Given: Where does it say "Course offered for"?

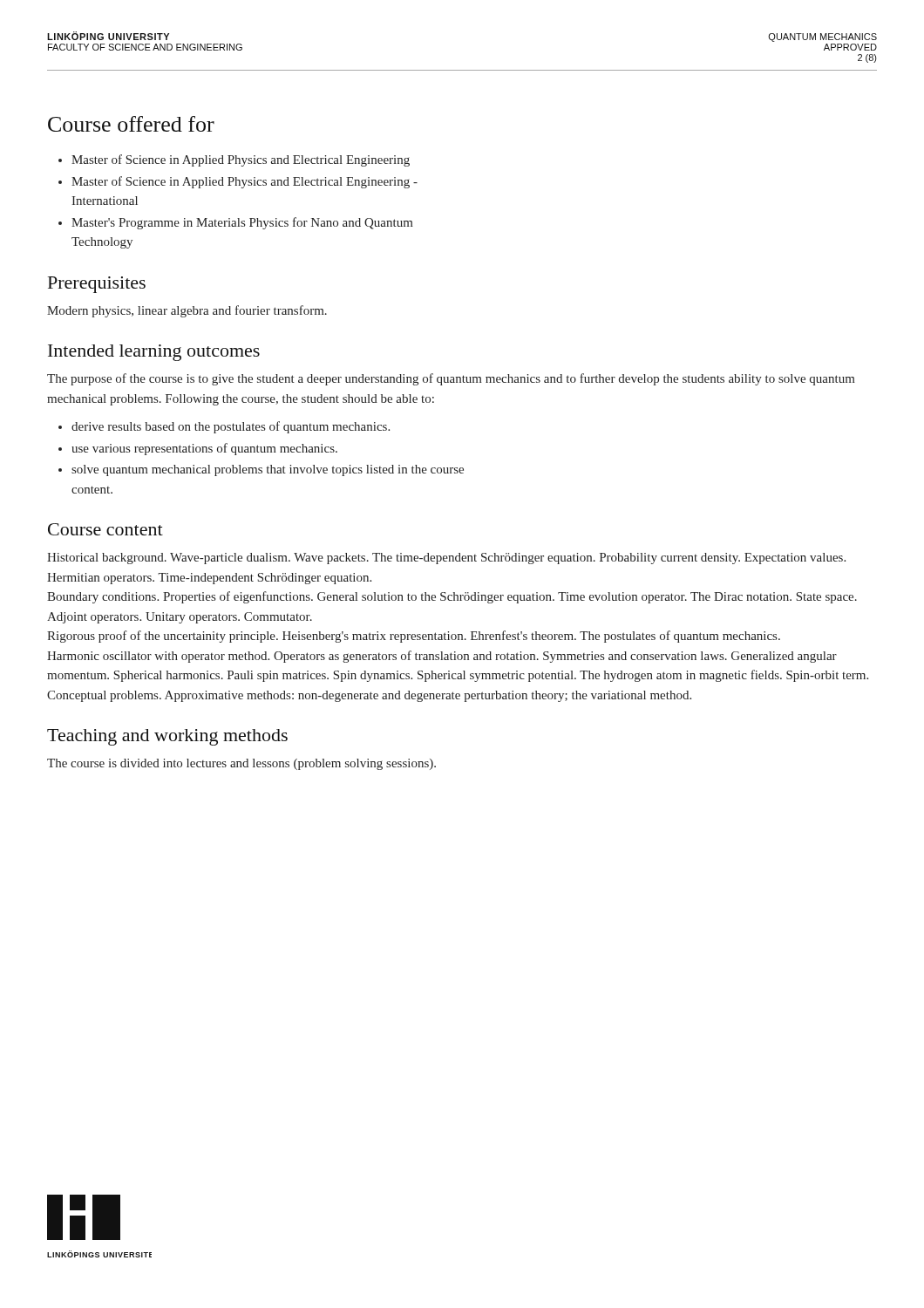Looking at the screenshot, I should coord(131,124).
